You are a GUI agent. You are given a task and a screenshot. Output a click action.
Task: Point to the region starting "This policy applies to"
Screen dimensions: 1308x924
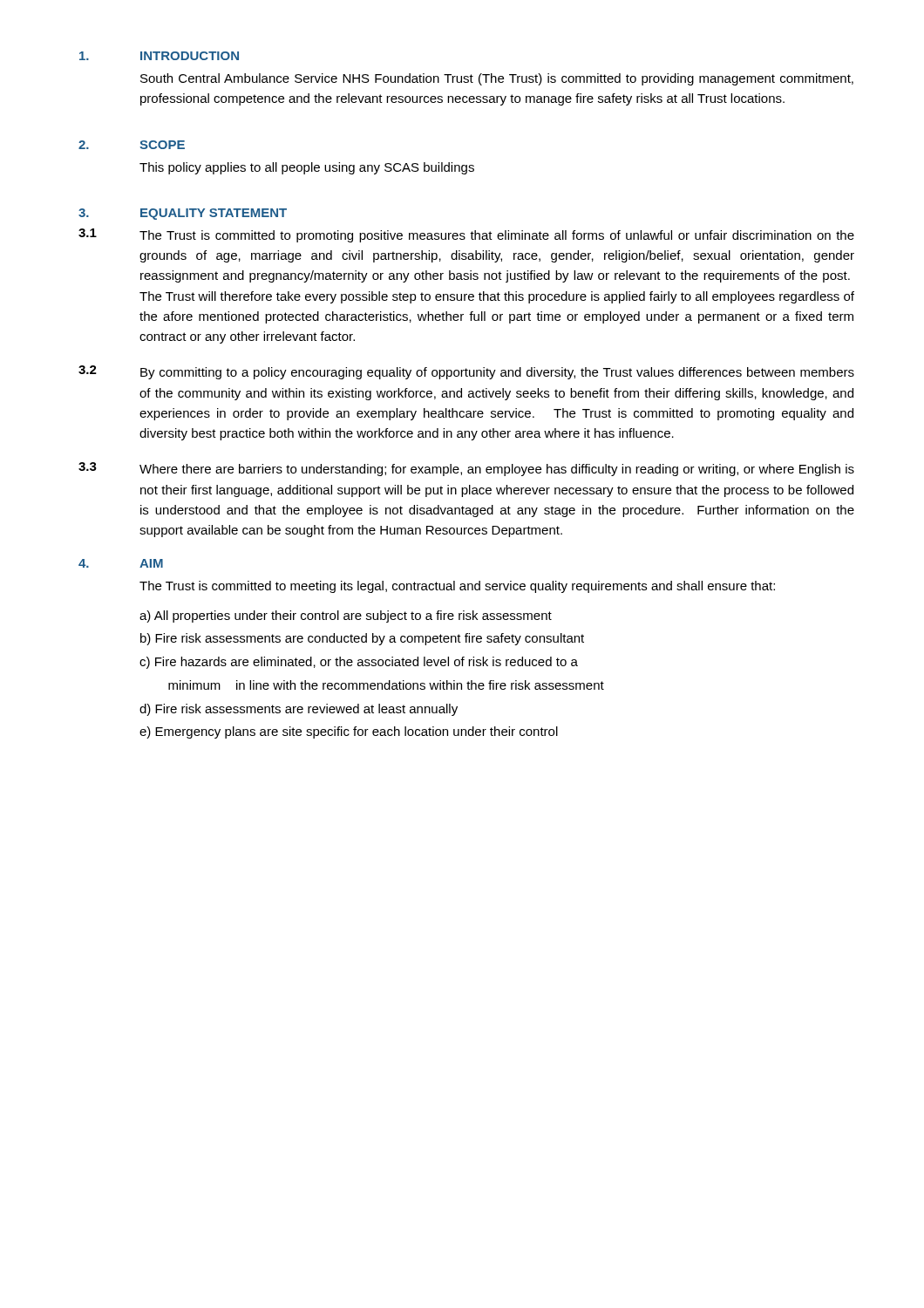pyautogui.click(x=307, y=167)
